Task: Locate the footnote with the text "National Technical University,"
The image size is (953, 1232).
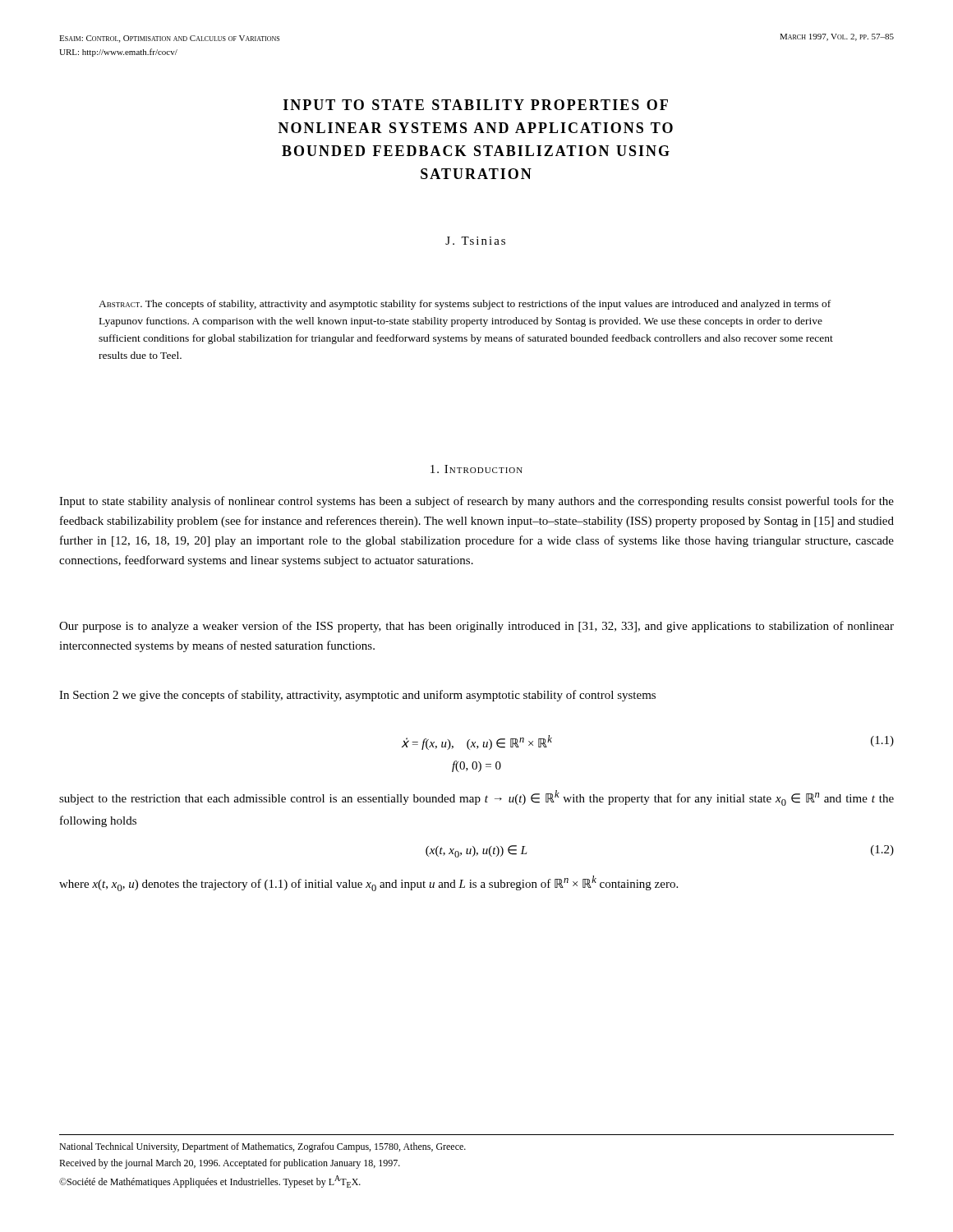Action: coord(262,1147)
